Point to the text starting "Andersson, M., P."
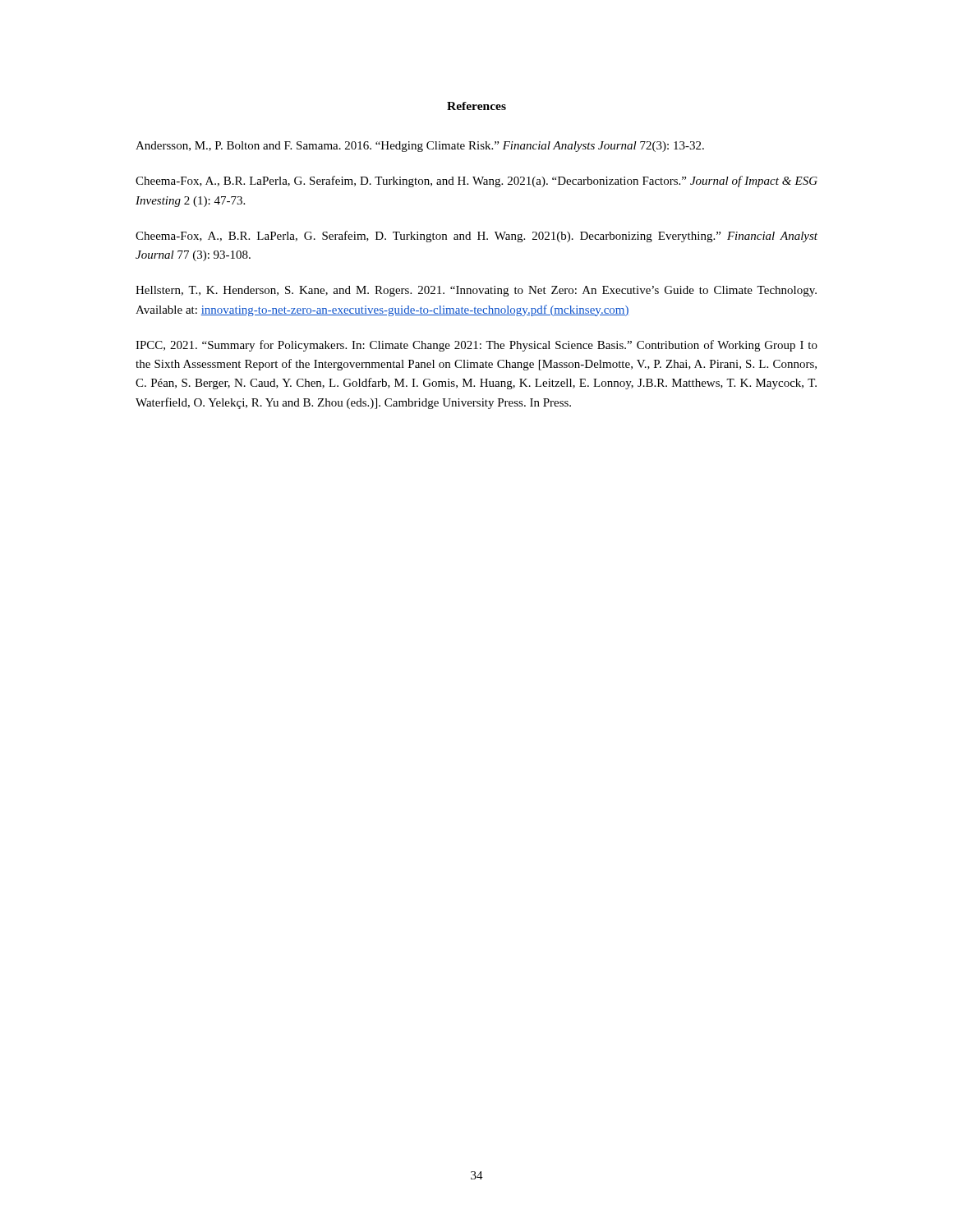 point(420,145)
